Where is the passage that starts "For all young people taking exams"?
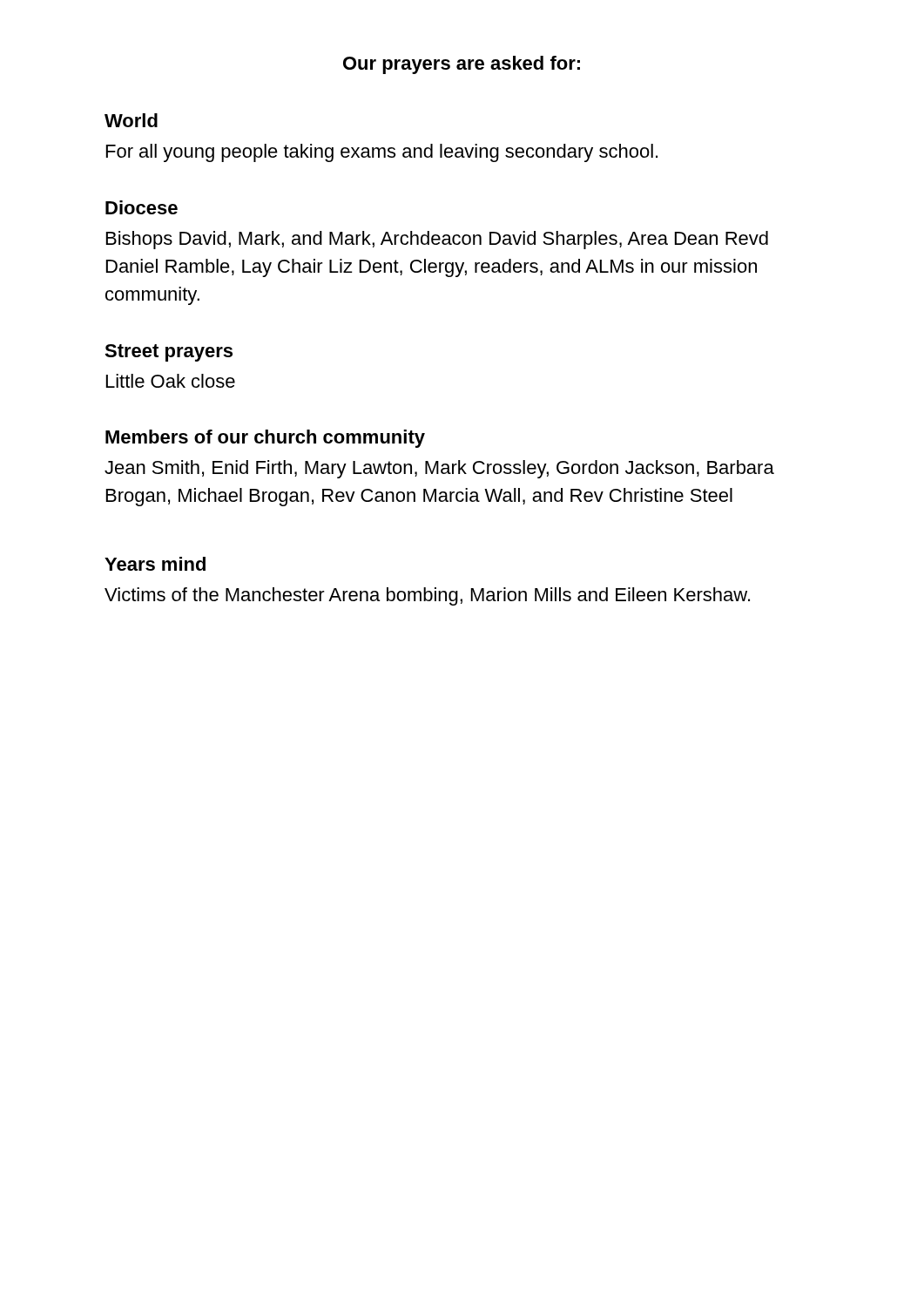Viewport: 924px width, 1307px height. pos(382,151)
